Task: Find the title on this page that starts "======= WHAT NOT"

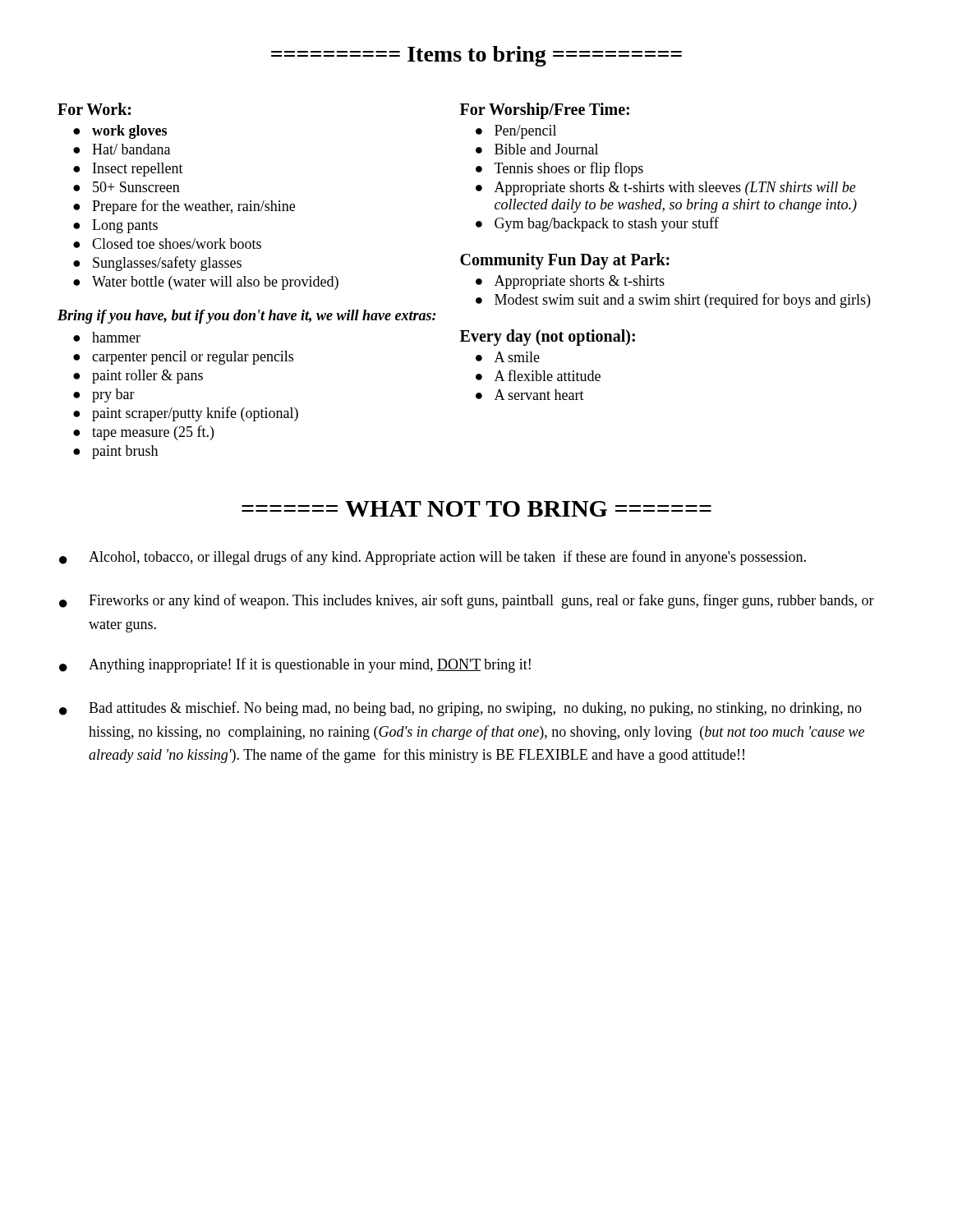Action: pyautogui.click(x=476, y=508)
